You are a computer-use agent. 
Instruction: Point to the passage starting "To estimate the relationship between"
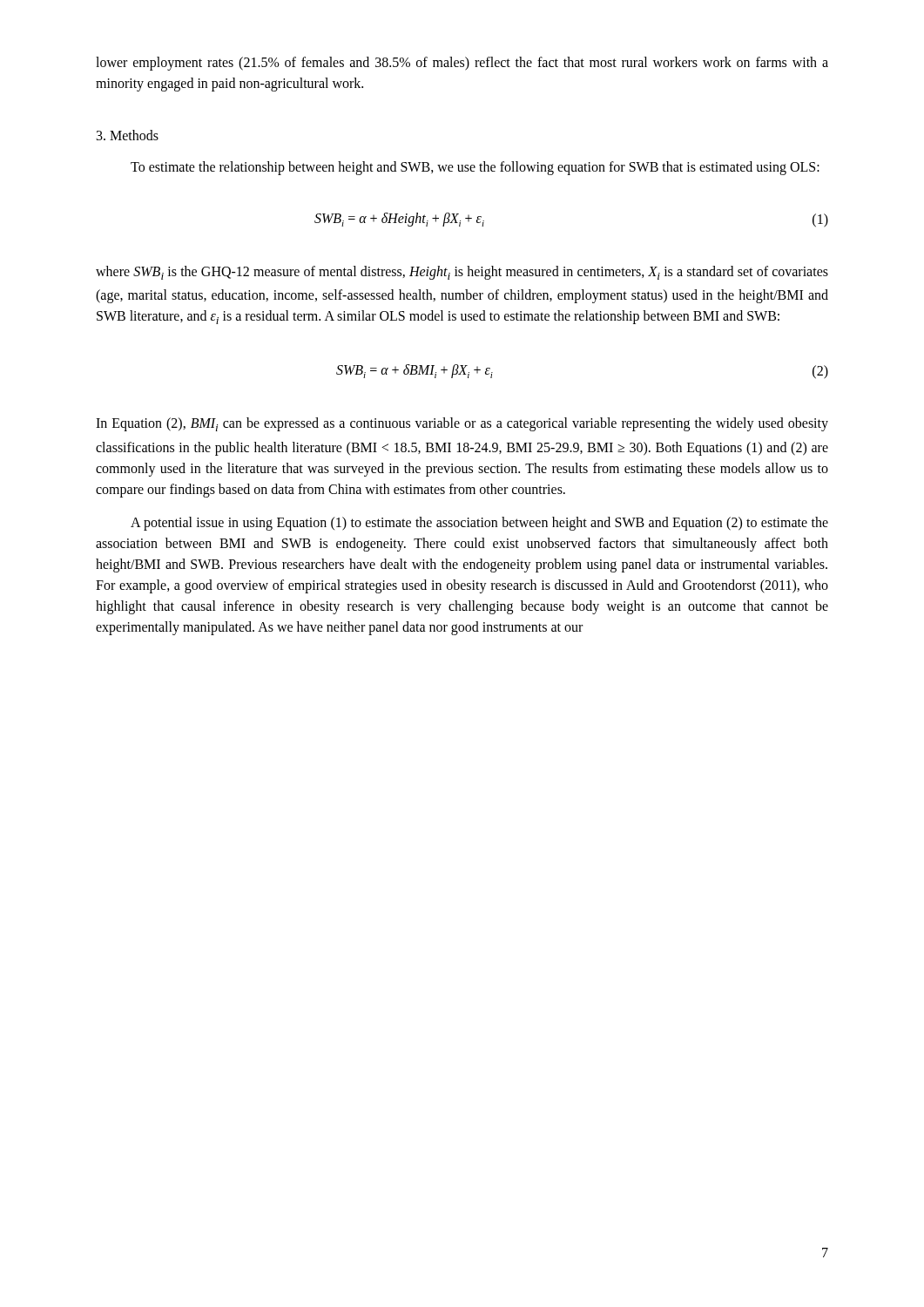[x=462, y=167]
